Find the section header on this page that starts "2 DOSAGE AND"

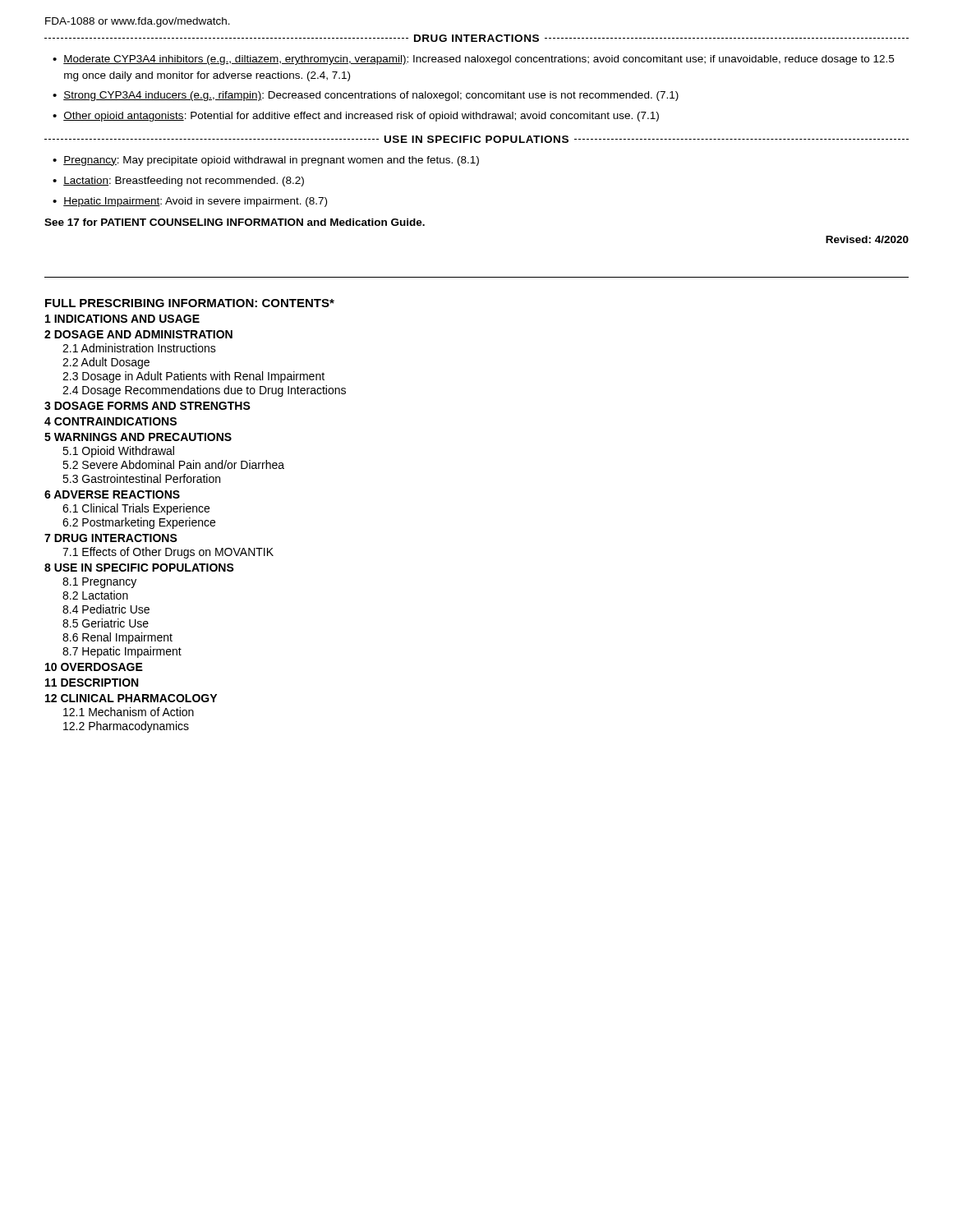139,335
